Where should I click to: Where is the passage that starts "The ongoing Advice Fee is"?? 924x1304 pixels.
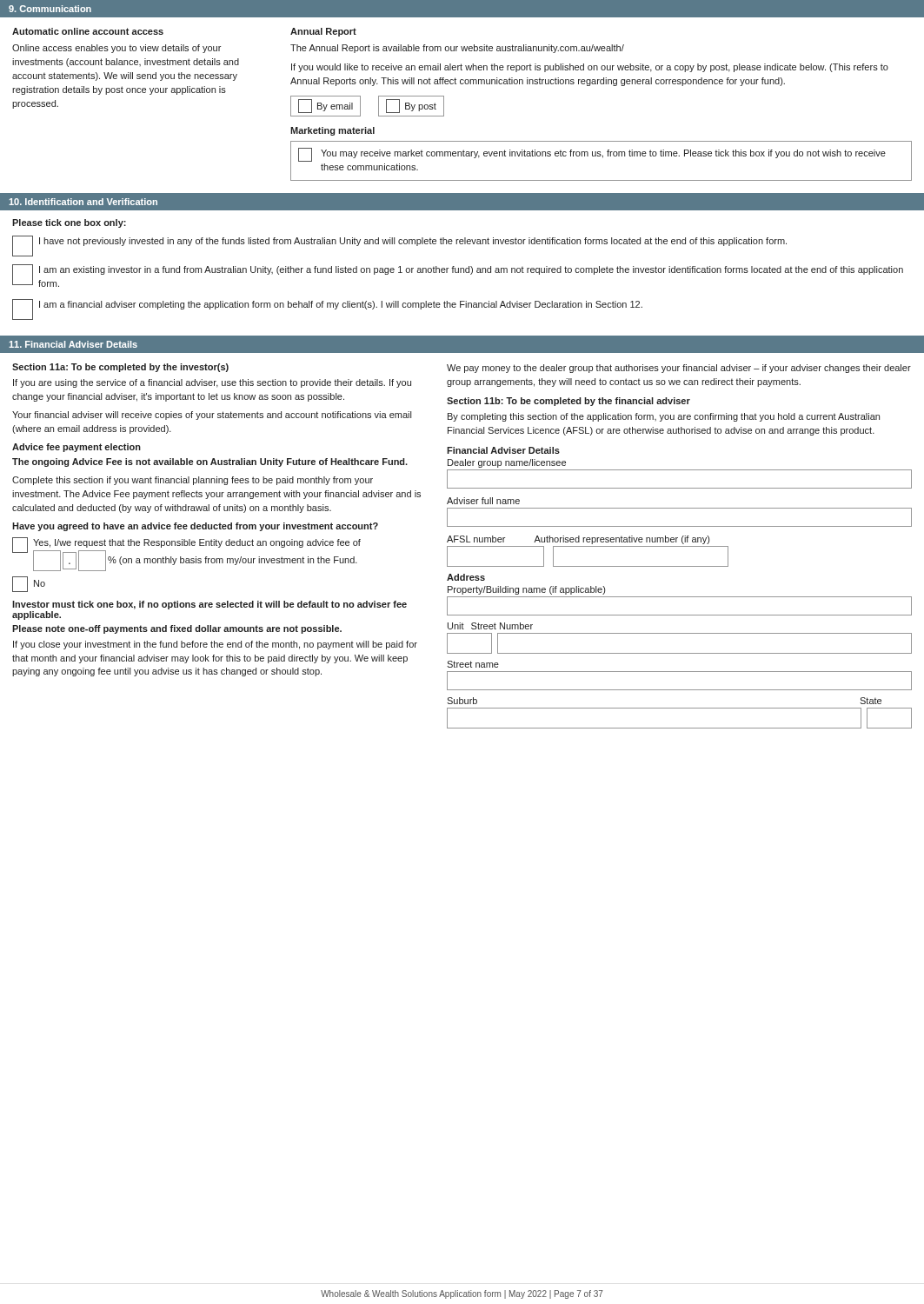210,462
